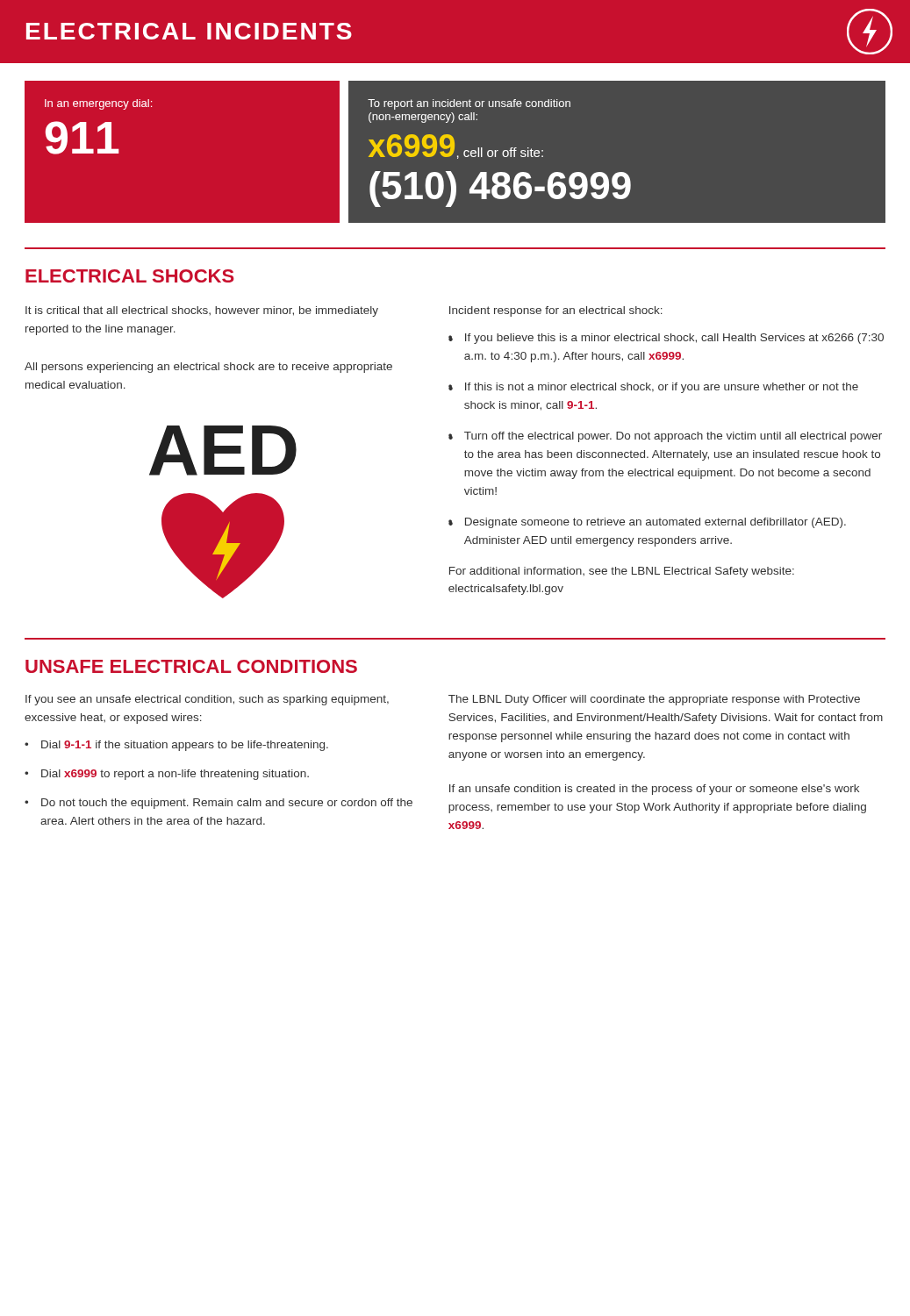Select the text block with the text "It is critical that"
This screenshot has width=910, height=1316.
pyautogui.click(x=201, y=320)
